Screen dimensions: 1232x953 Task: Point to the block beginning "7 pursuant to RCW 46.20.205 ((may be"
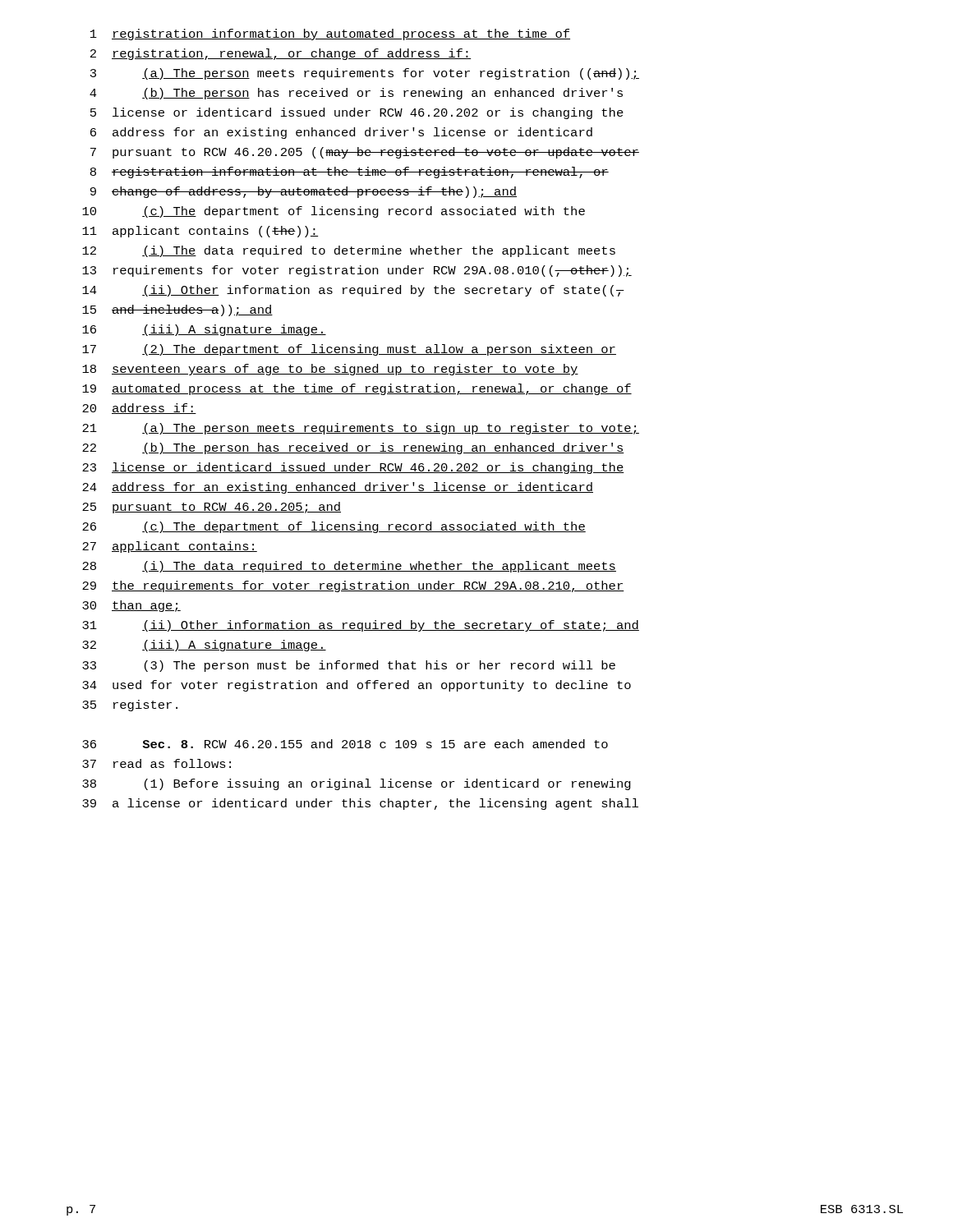(485, 153)
